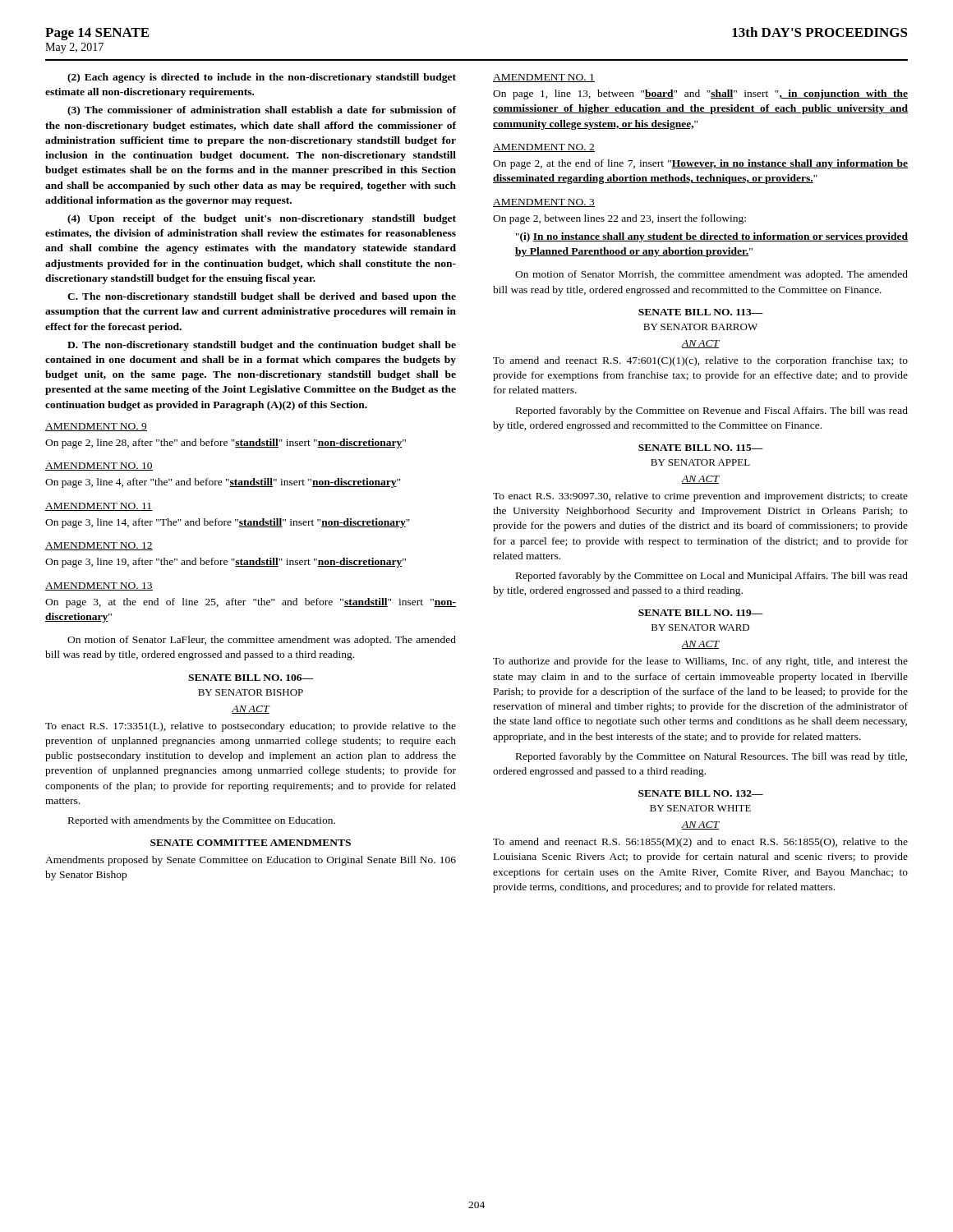Find the element starting "BY SENATOR BISHOP"
953x1232 pixels.
(251, 692)
